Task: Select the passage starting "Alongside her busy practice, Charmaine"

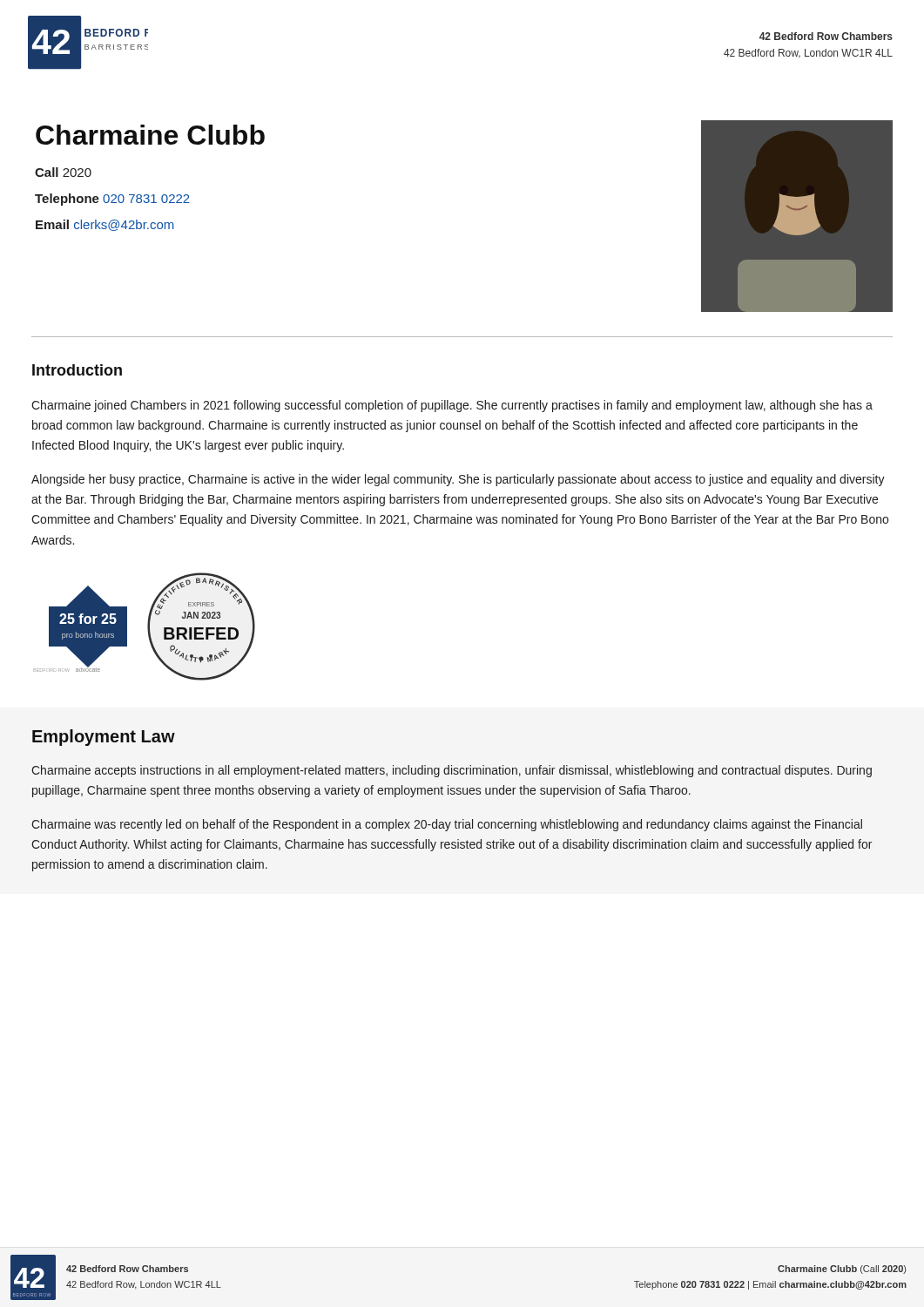Action: pyautogui.click(x=460, y=510)
